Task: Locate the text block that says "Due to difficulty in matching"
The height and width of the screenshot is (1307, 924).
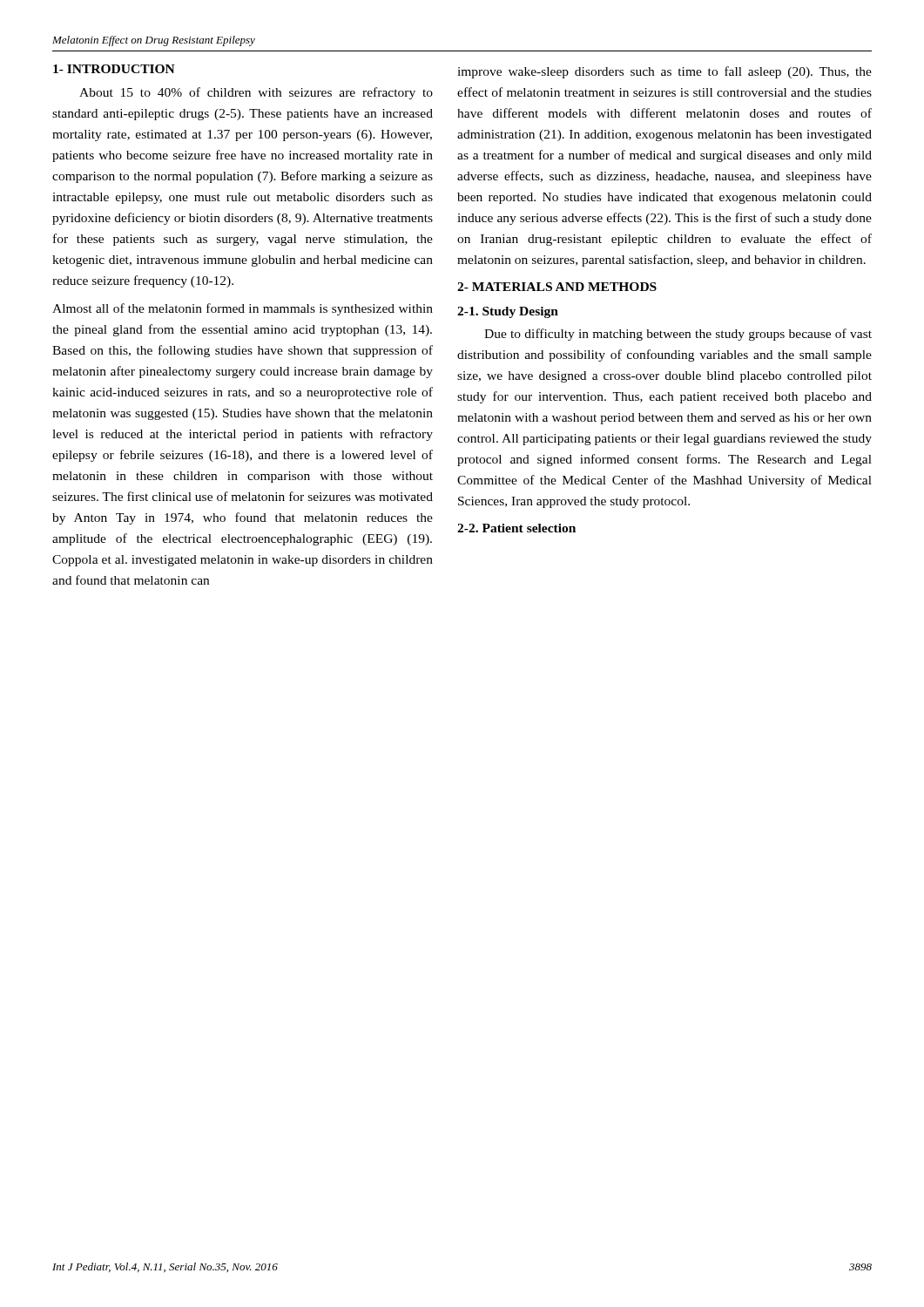Action: pos(664,418)
